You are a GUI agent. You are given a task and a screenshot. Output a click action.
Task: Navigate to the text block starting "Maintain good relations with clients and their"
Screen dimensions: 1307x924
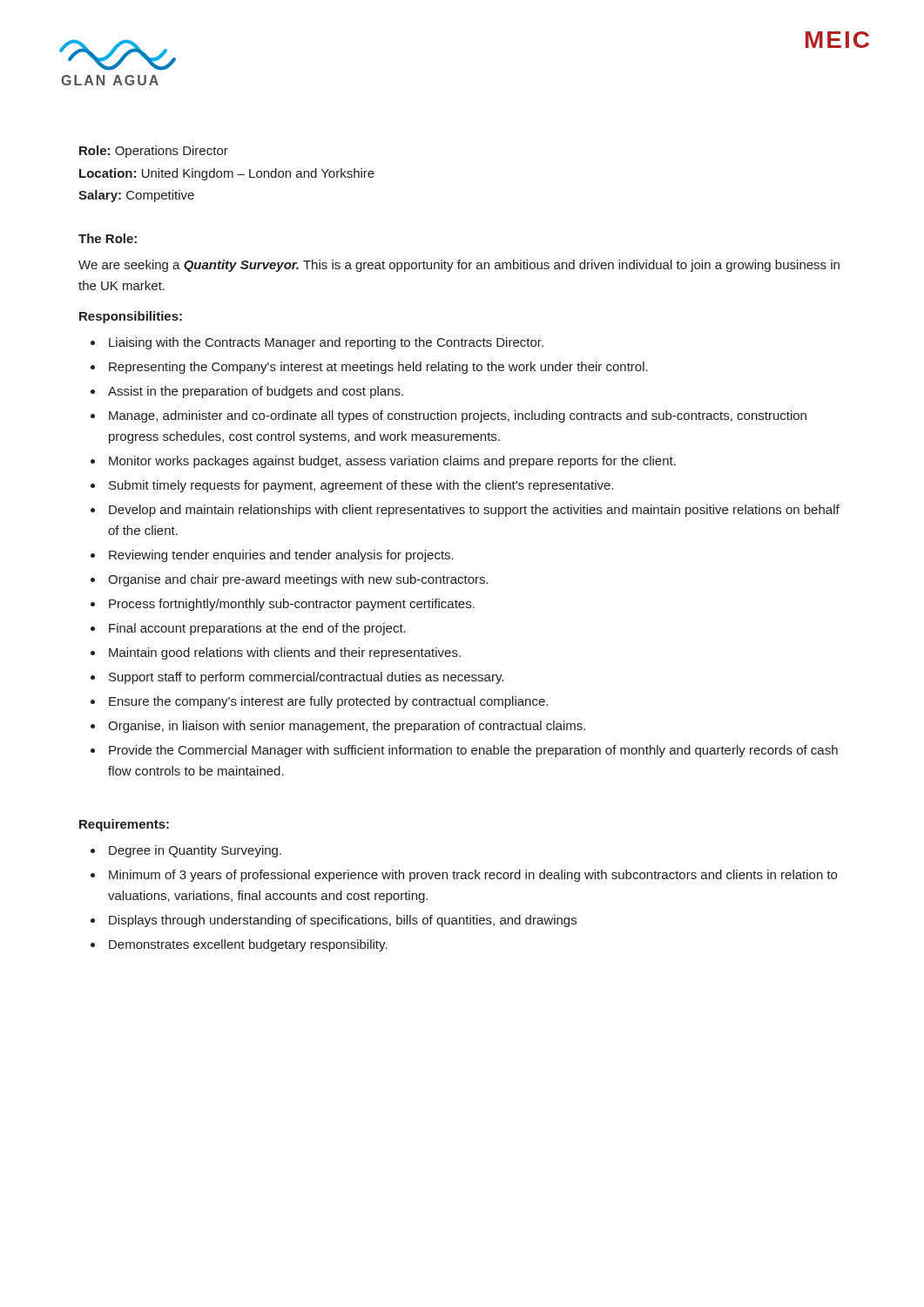285,652
